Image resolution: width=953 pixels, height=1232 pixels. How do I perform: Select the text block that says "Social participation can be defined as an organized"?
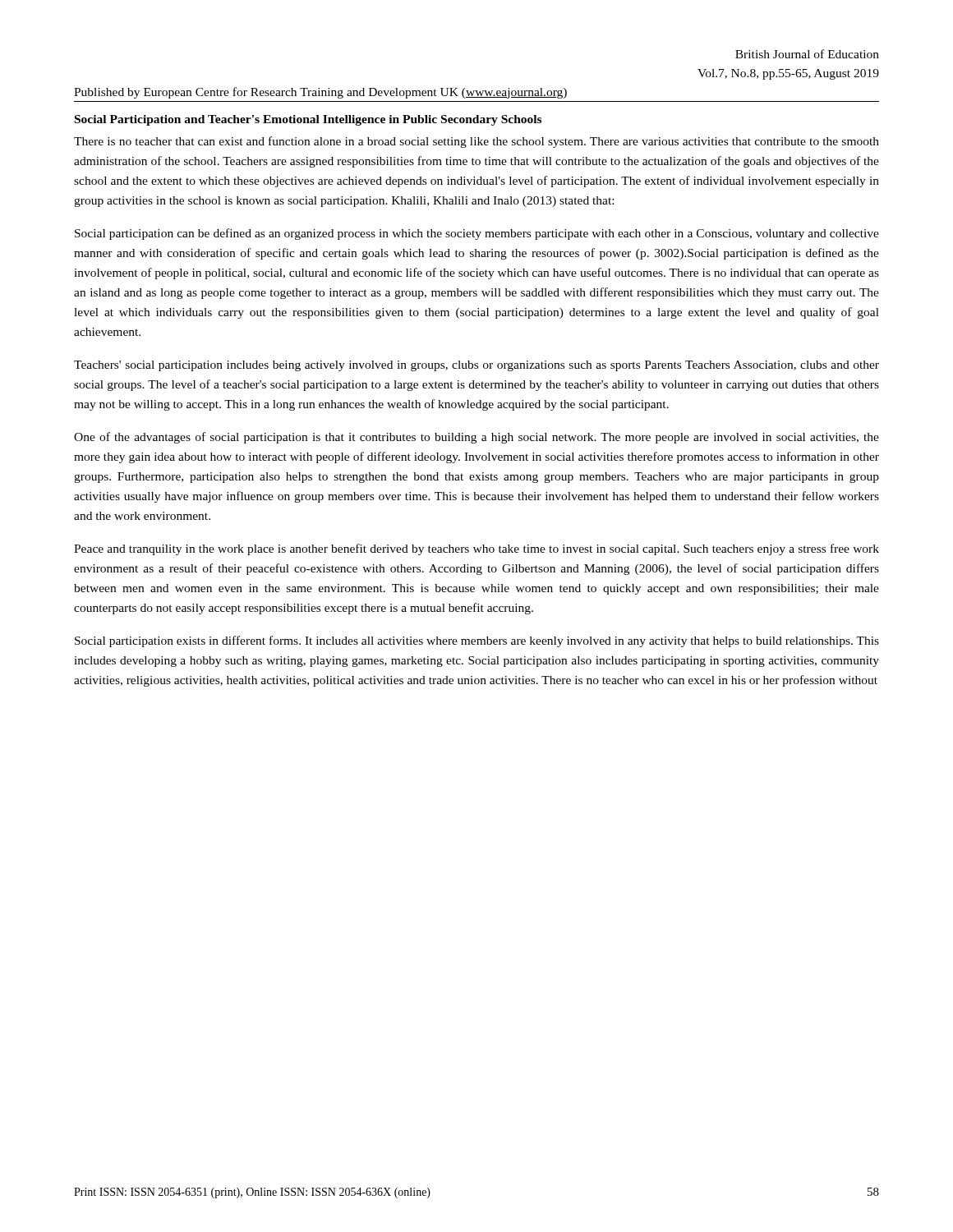point(476,282)
